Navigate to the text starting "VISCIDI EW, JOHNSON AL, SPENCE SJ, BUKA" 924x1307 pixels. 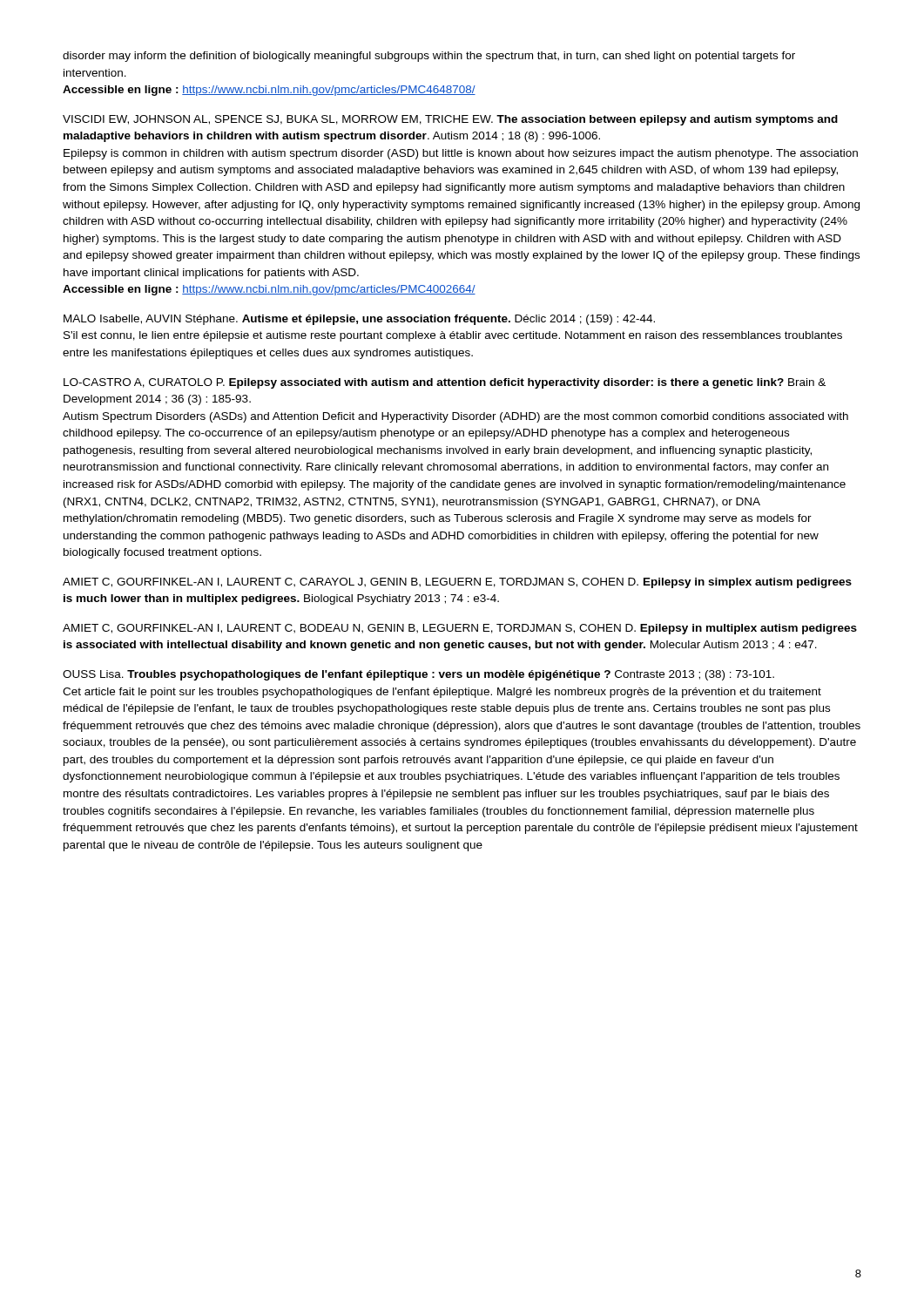point(462,204)
